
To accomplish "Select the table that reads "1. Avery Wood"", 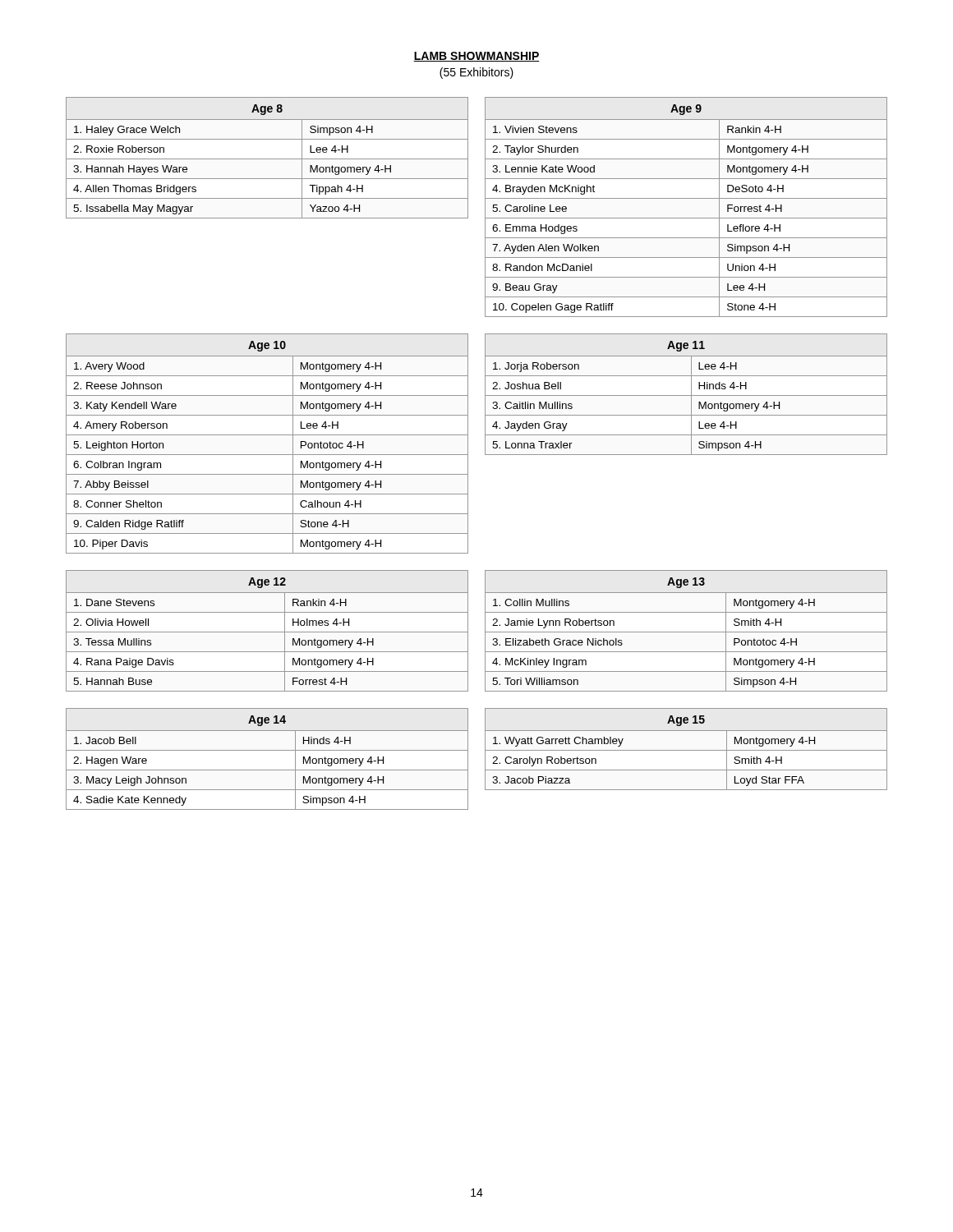I will coord(267,444).
